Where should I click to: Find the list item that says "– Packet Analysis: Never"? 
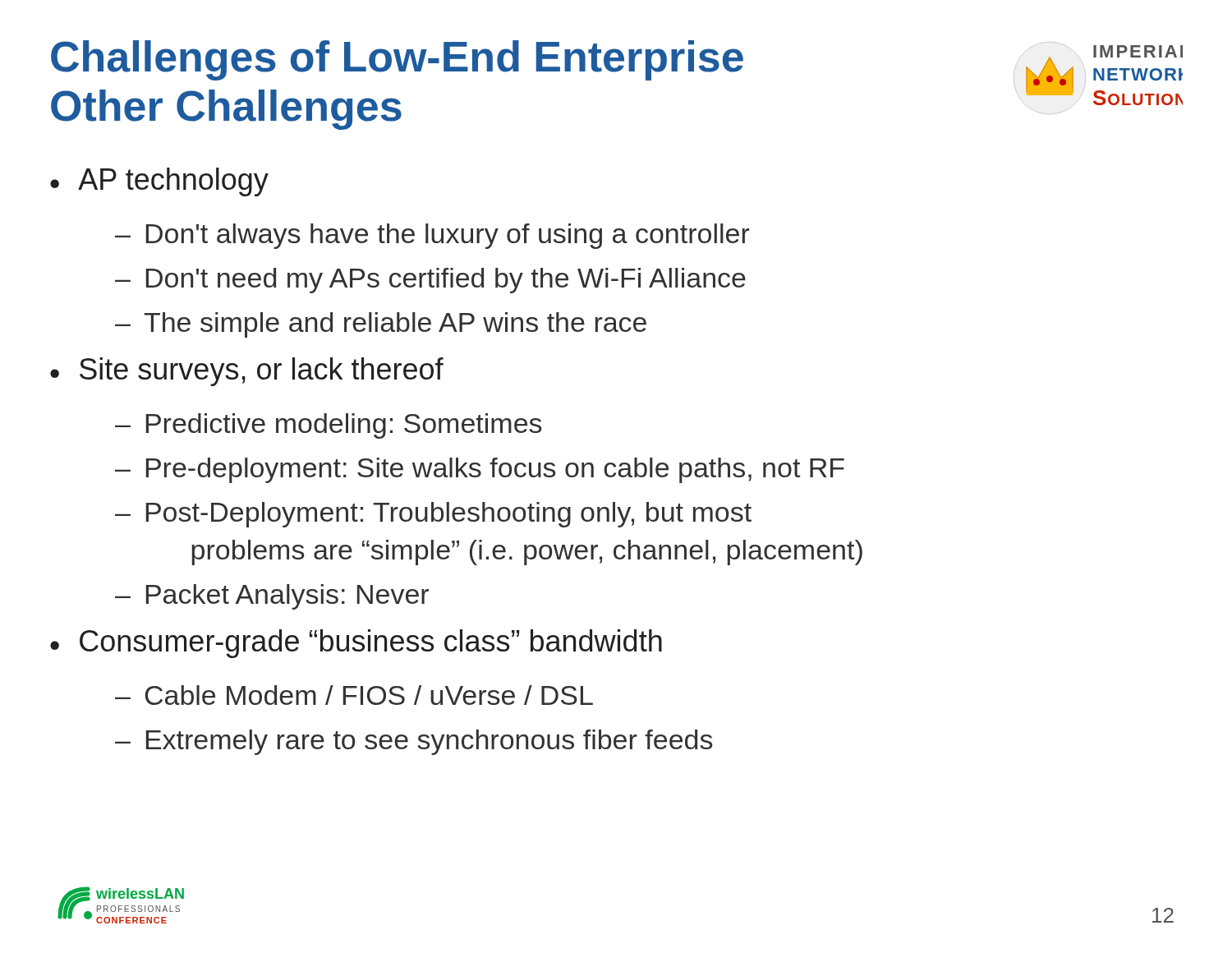(272, 595)
